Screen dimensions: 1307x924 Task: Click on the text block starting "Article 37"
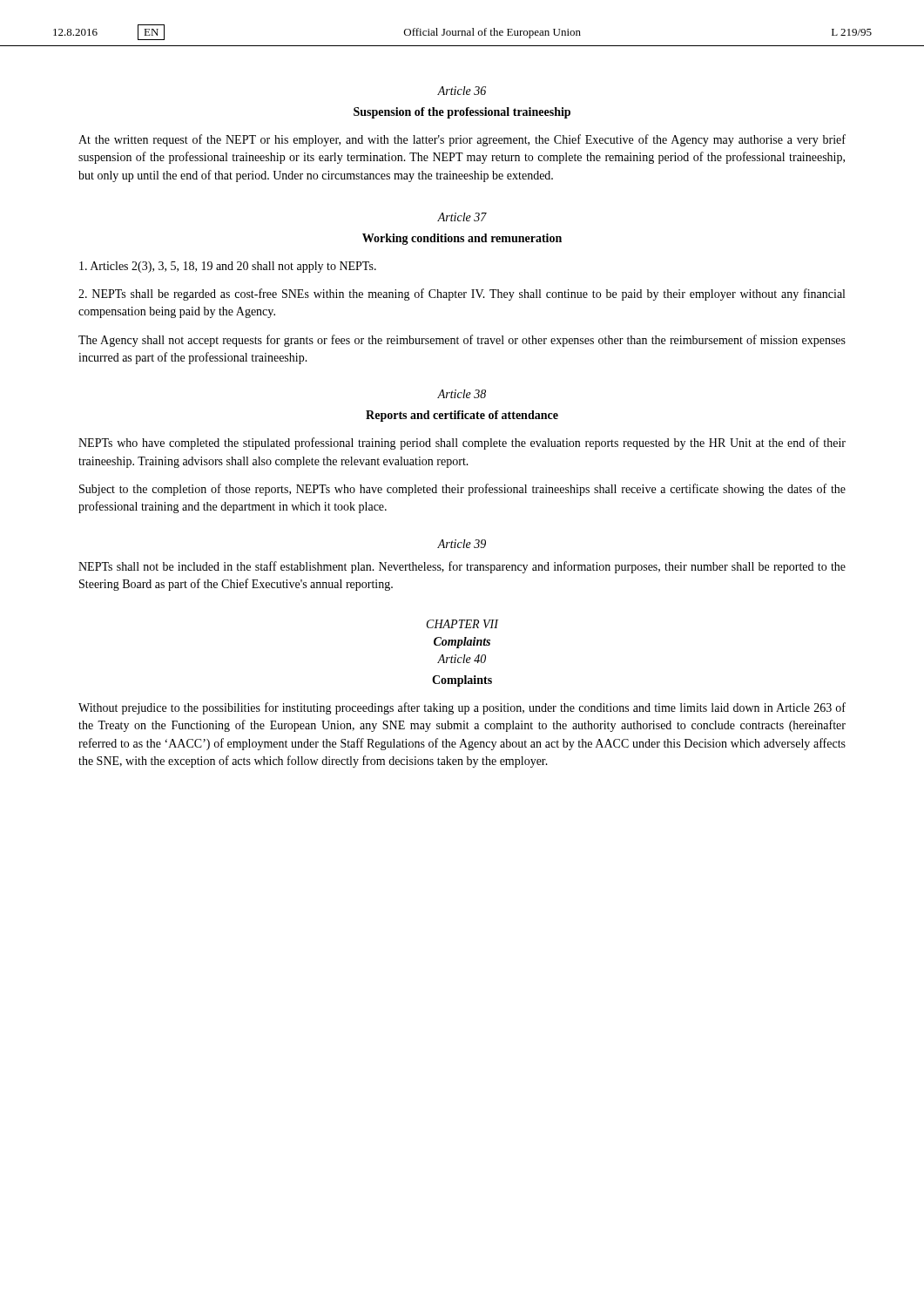[462, 217]
